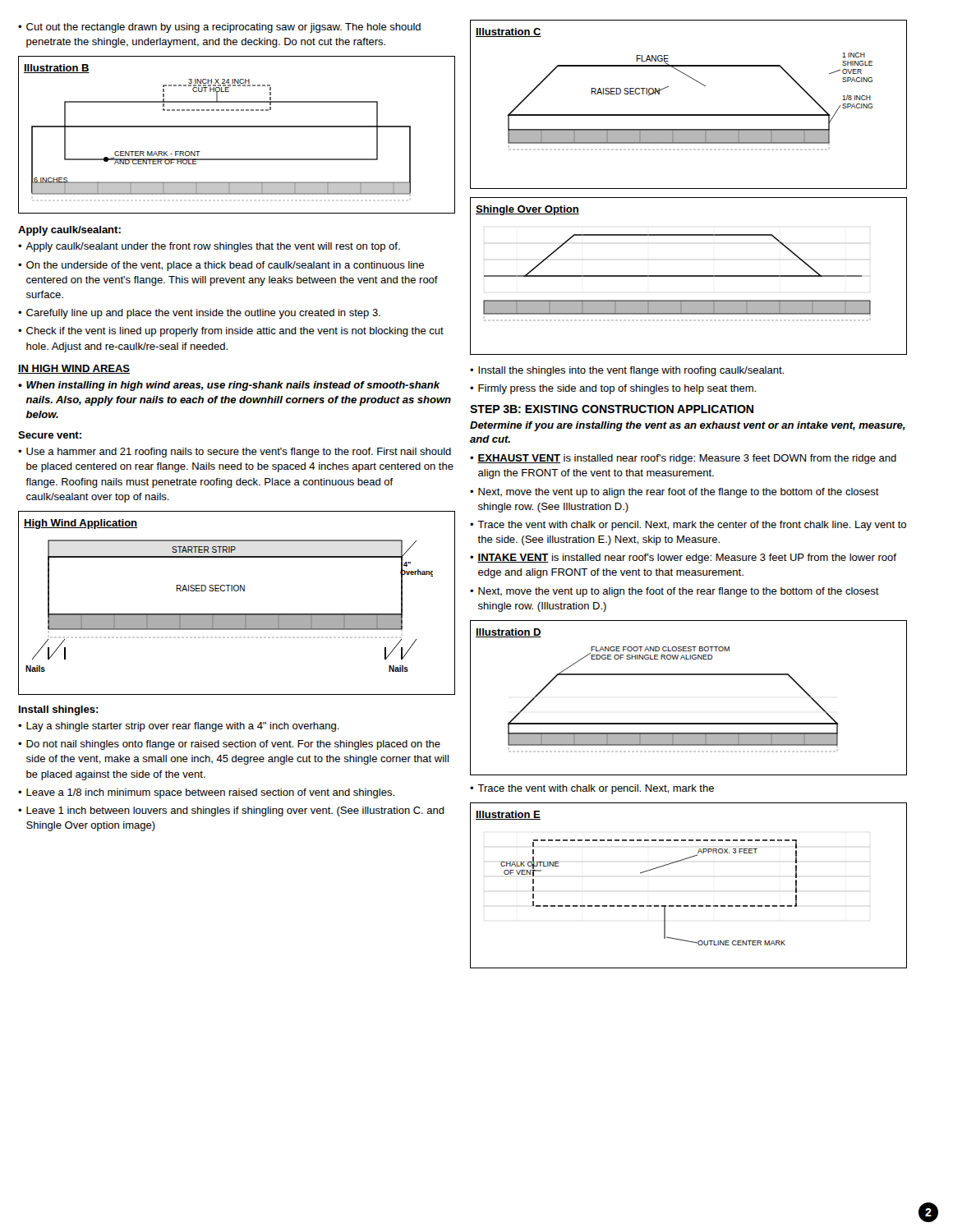Screen dimensions: 1232x953
Task: Navigate to the element starting "Install shingles:"
Action: (58, 709)
